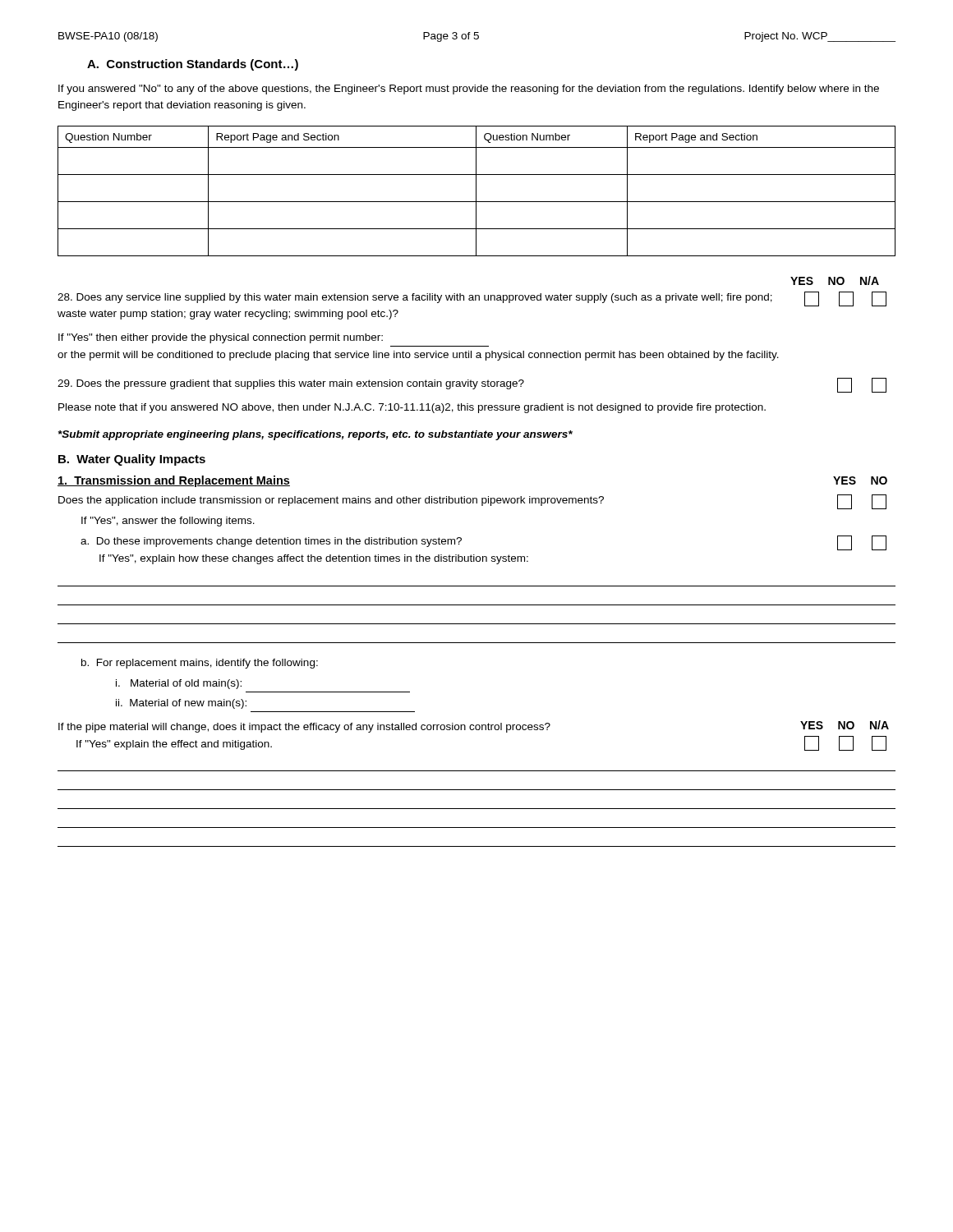953x1232 pixels.
Task: Find the text block starting "If you answered"
Action: point(468,97)
